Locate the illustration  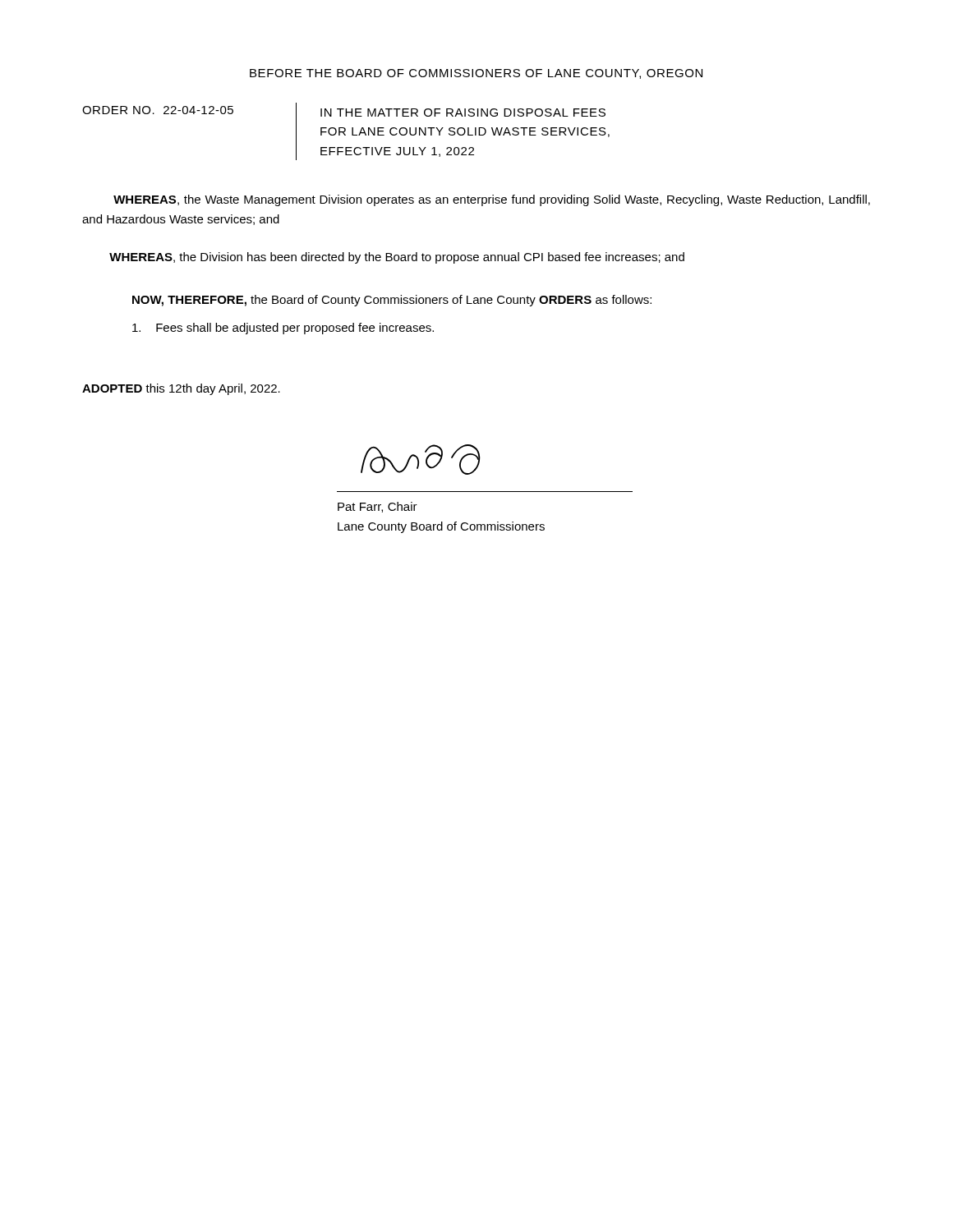pos(485,456)
